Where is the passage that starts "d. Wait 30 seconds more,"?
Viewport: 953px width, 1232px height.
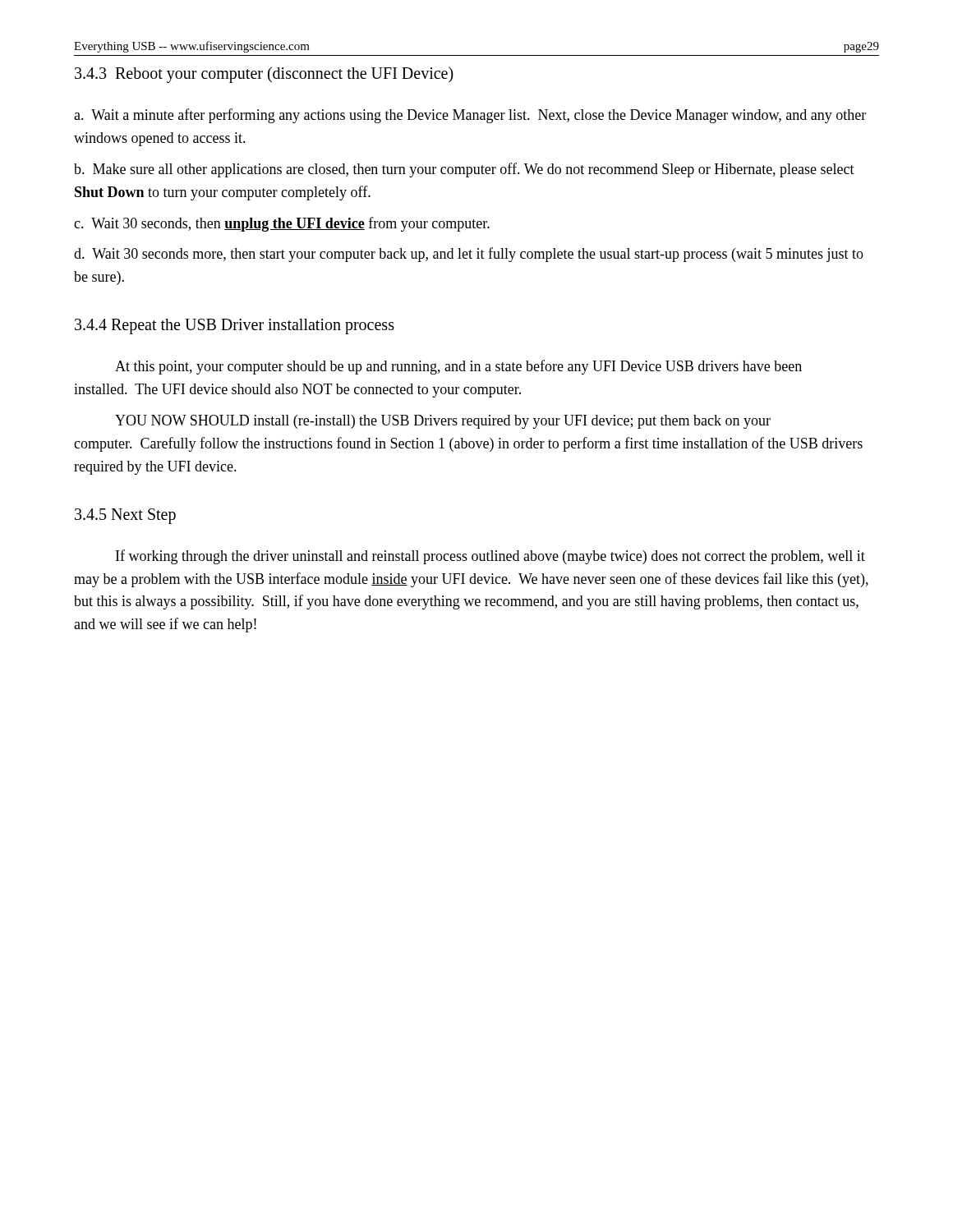469,266
